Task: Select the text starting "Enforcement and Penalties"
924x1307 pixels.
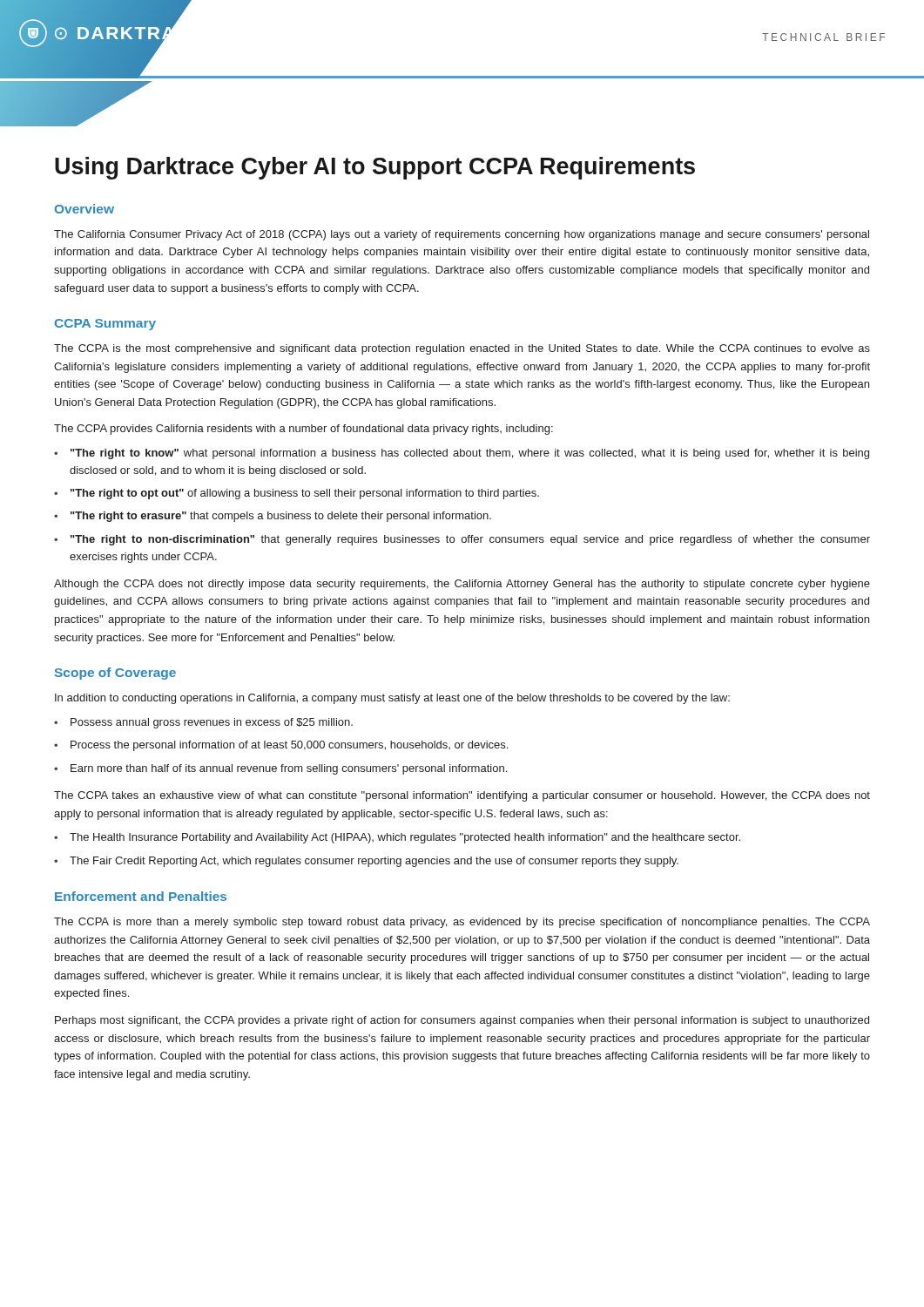Action: click(141, 896)
